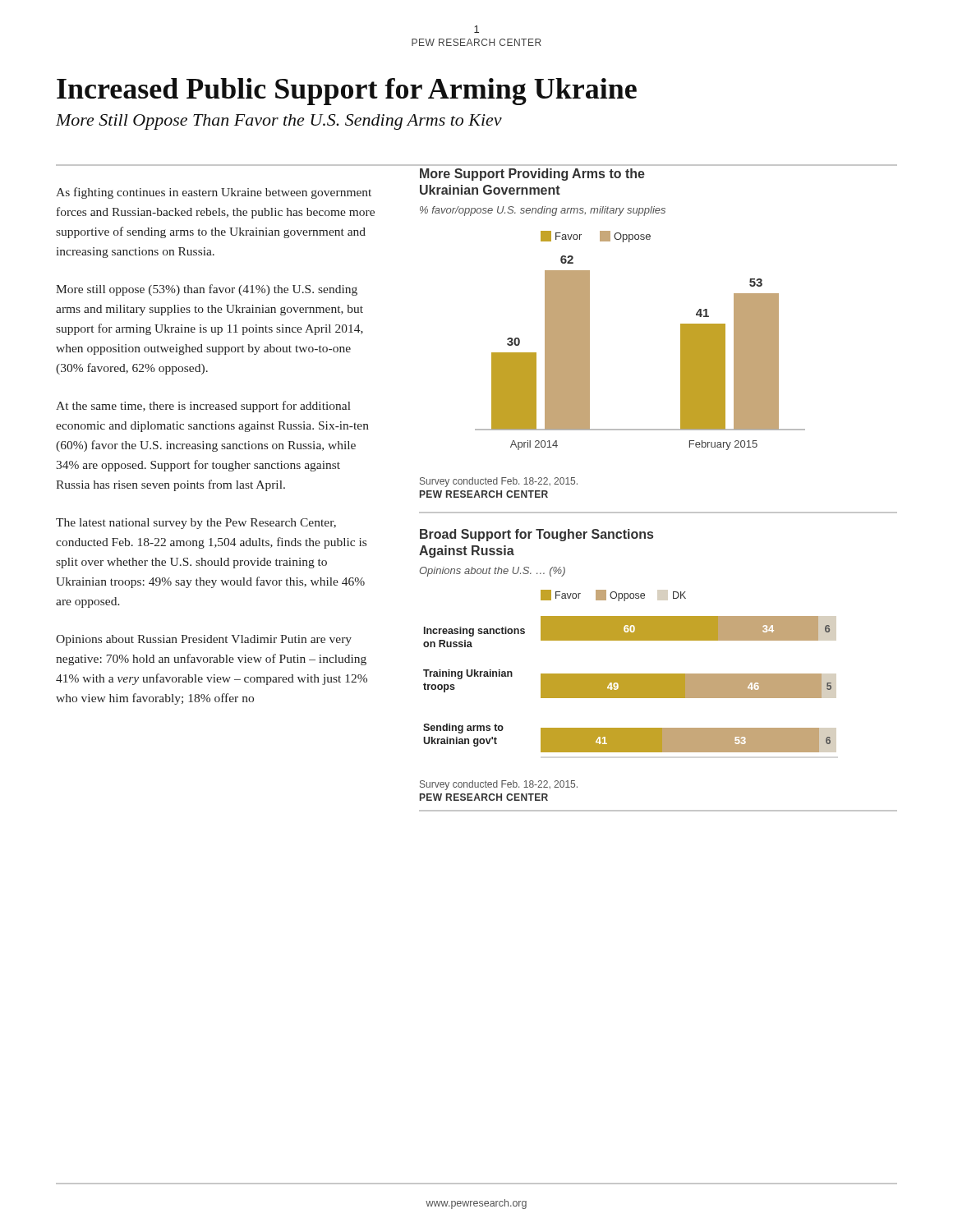Click the passage that begins "The latest national survey by the Pew"
This screenshot has width=953, height=1232.
211,562
